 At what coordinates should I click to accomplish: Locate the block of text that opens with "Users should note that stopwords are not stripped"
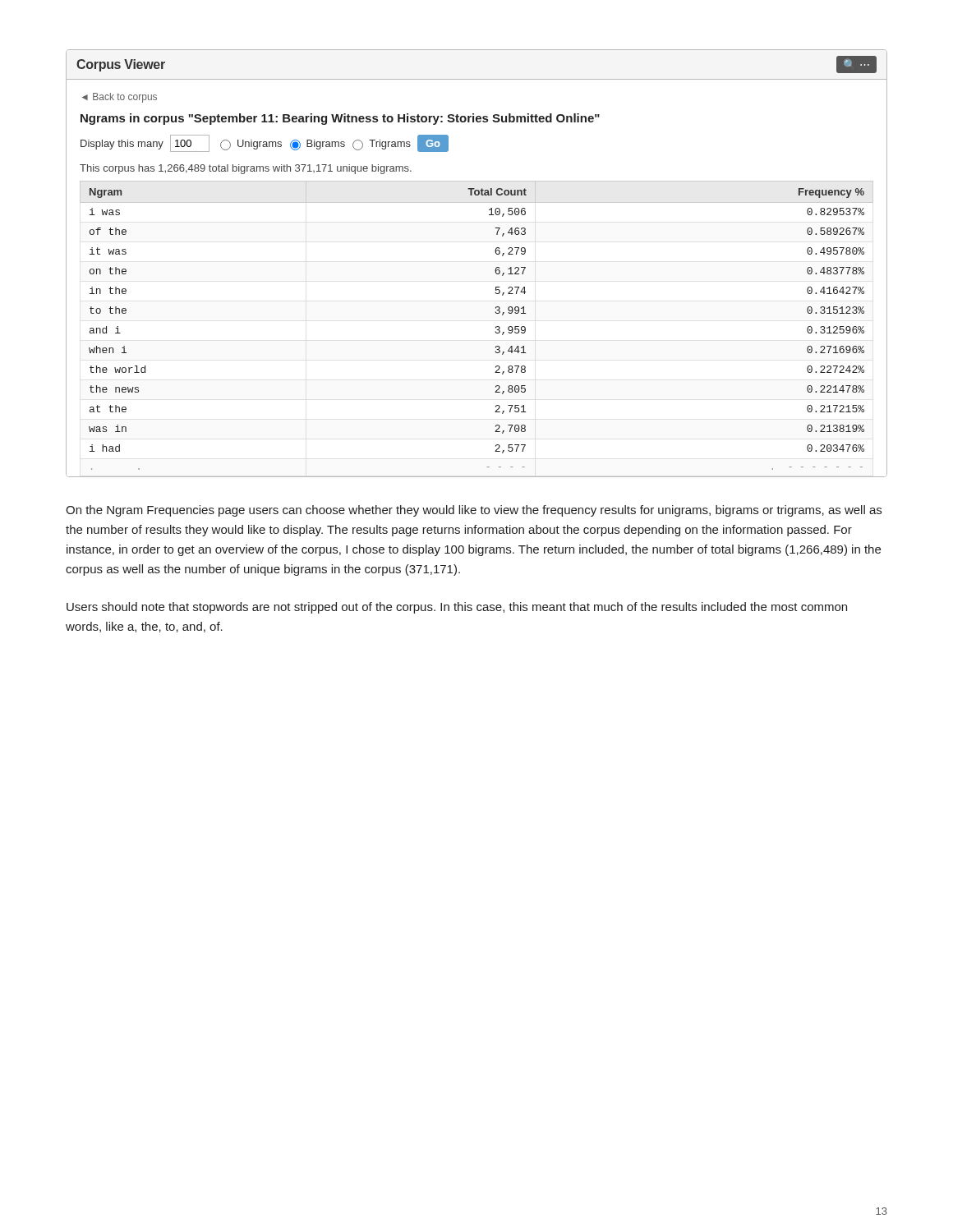point(457,616)
